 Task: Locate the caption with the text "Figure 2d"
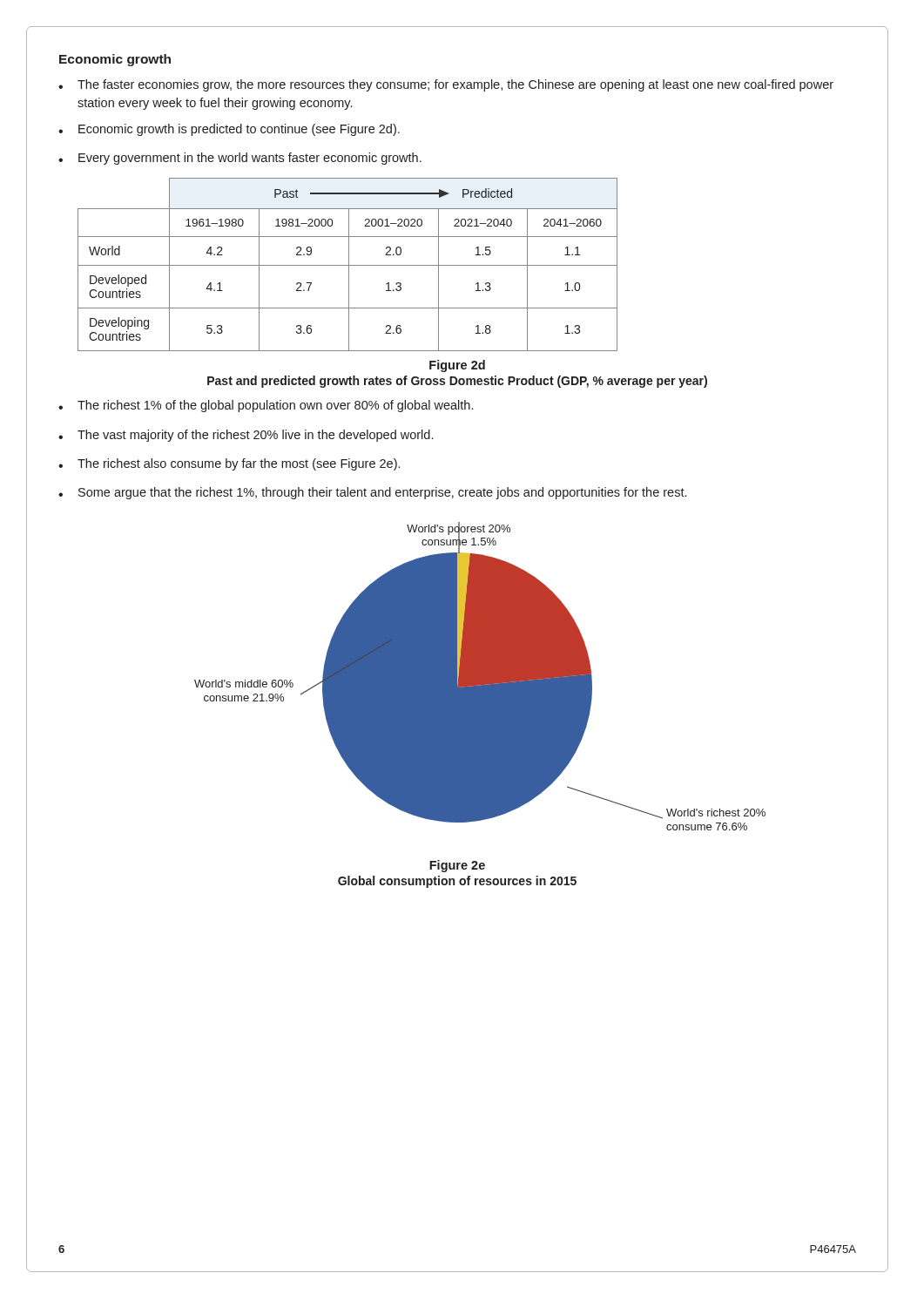coord(457,365)
